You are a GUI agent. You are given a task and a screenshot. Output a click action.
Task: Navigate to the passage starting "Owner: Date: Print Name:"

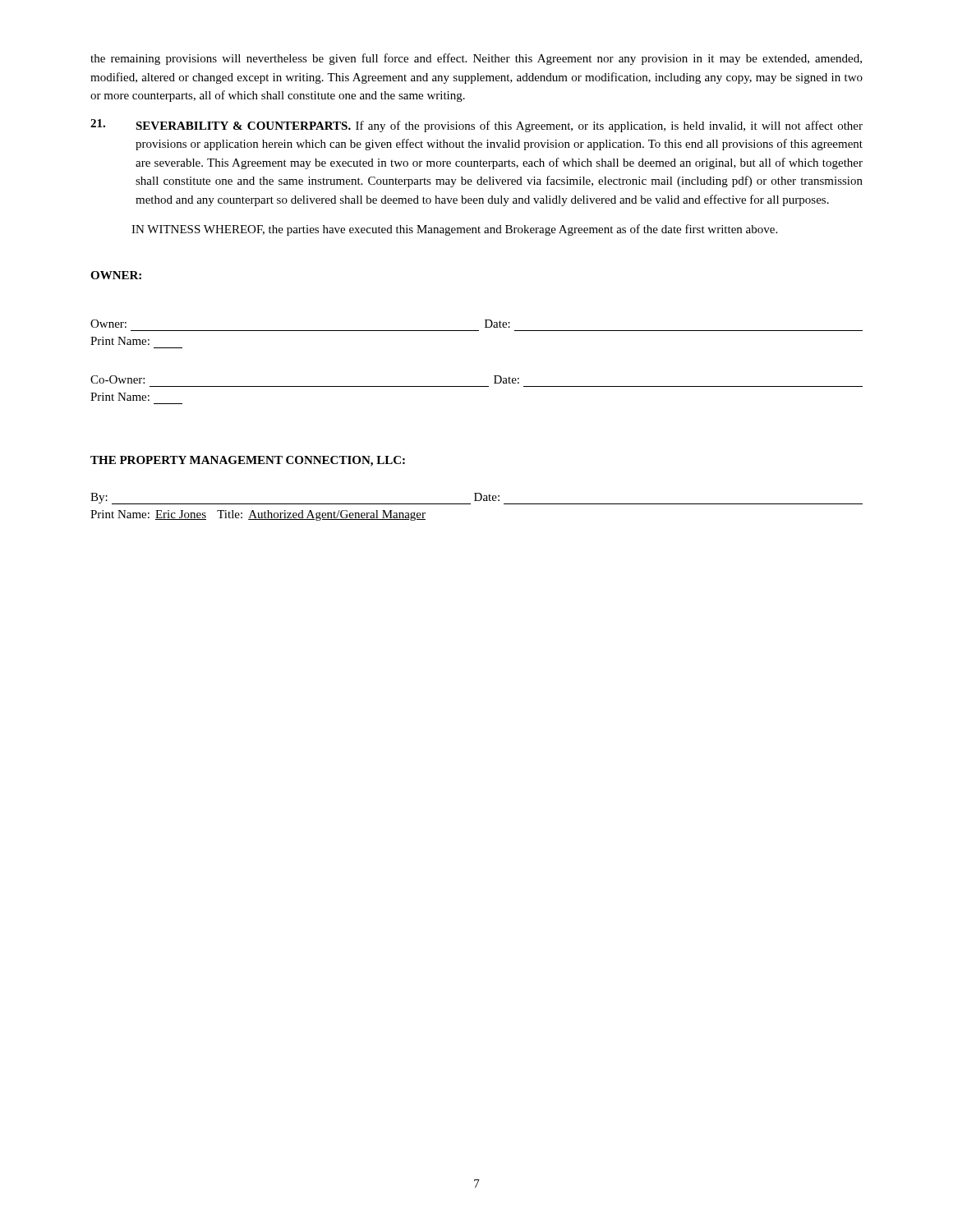[476, 332]
